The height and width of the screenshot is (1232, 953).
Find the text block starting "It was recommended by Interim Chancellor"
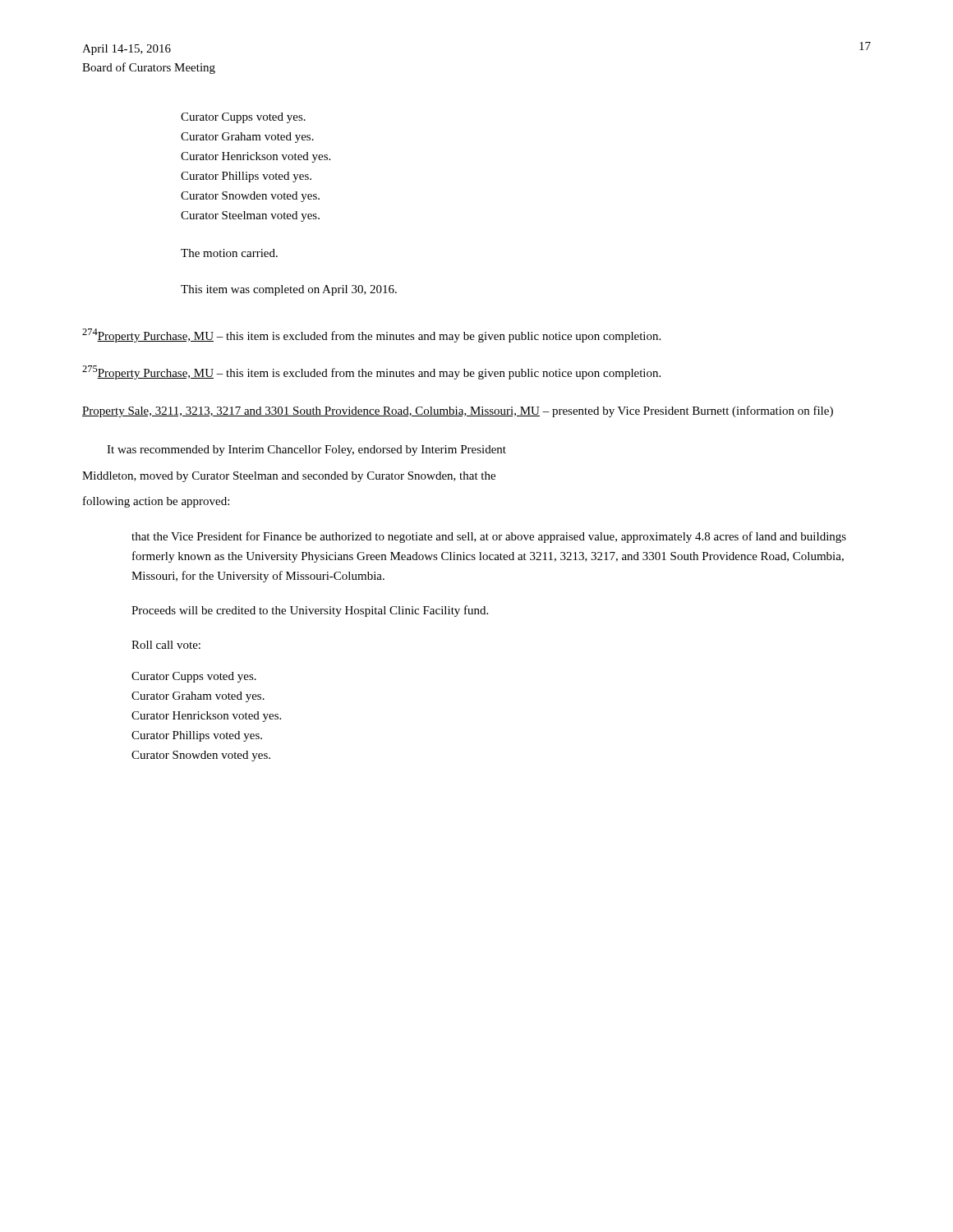(294, 449)
